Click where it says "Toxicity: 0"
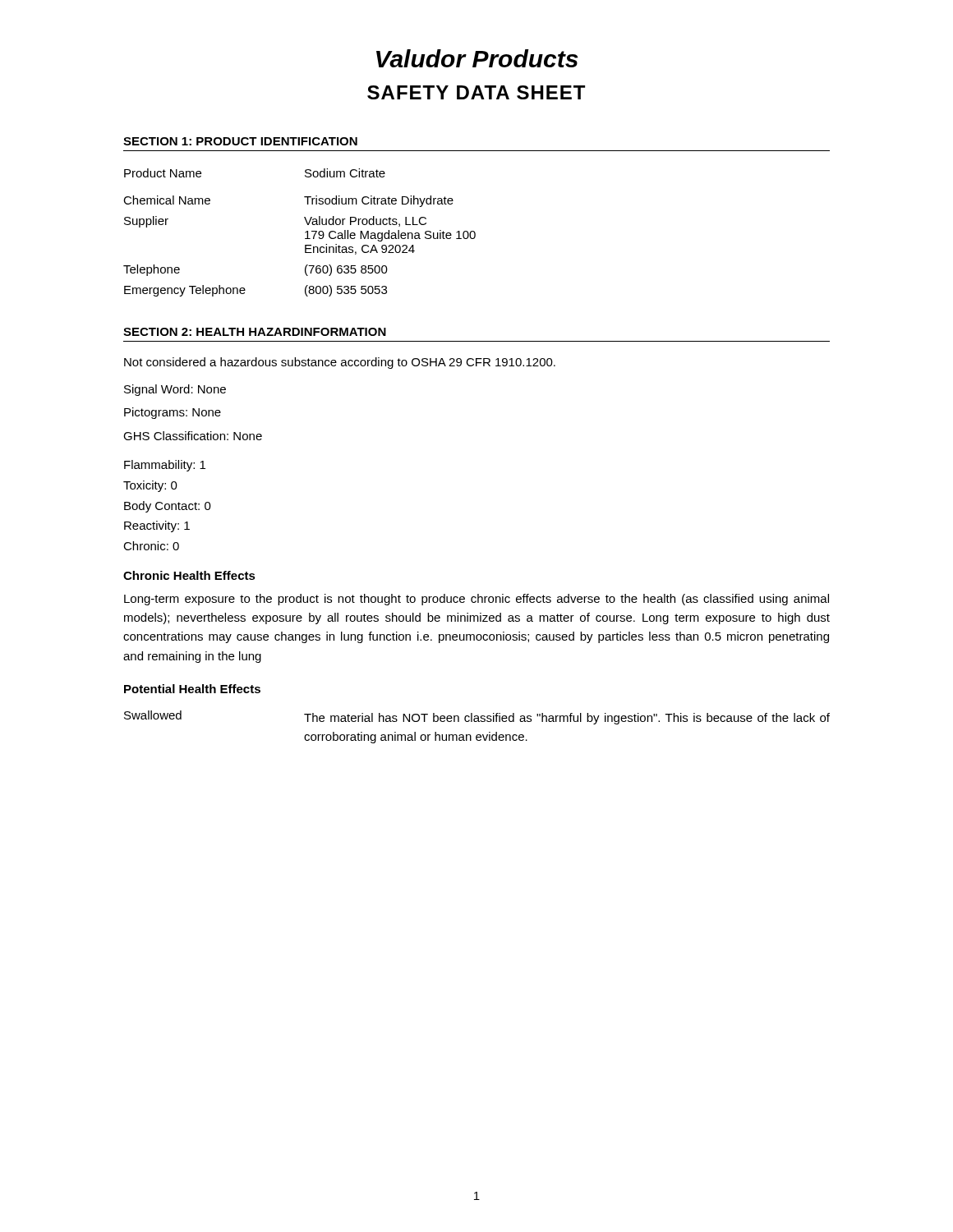953x1232 pixels. [x=150, y=485]
